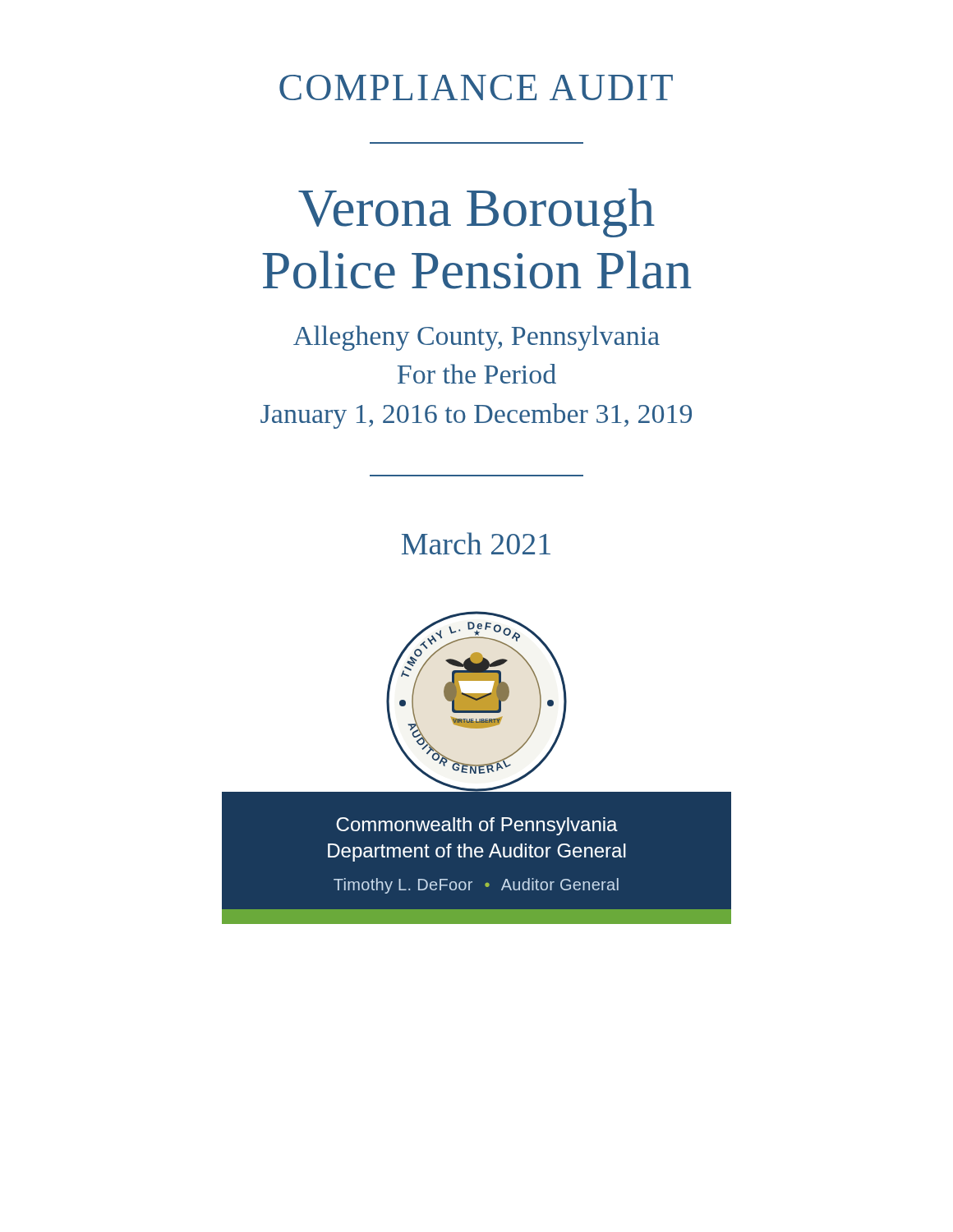Click on the logo

coord(476,767)
